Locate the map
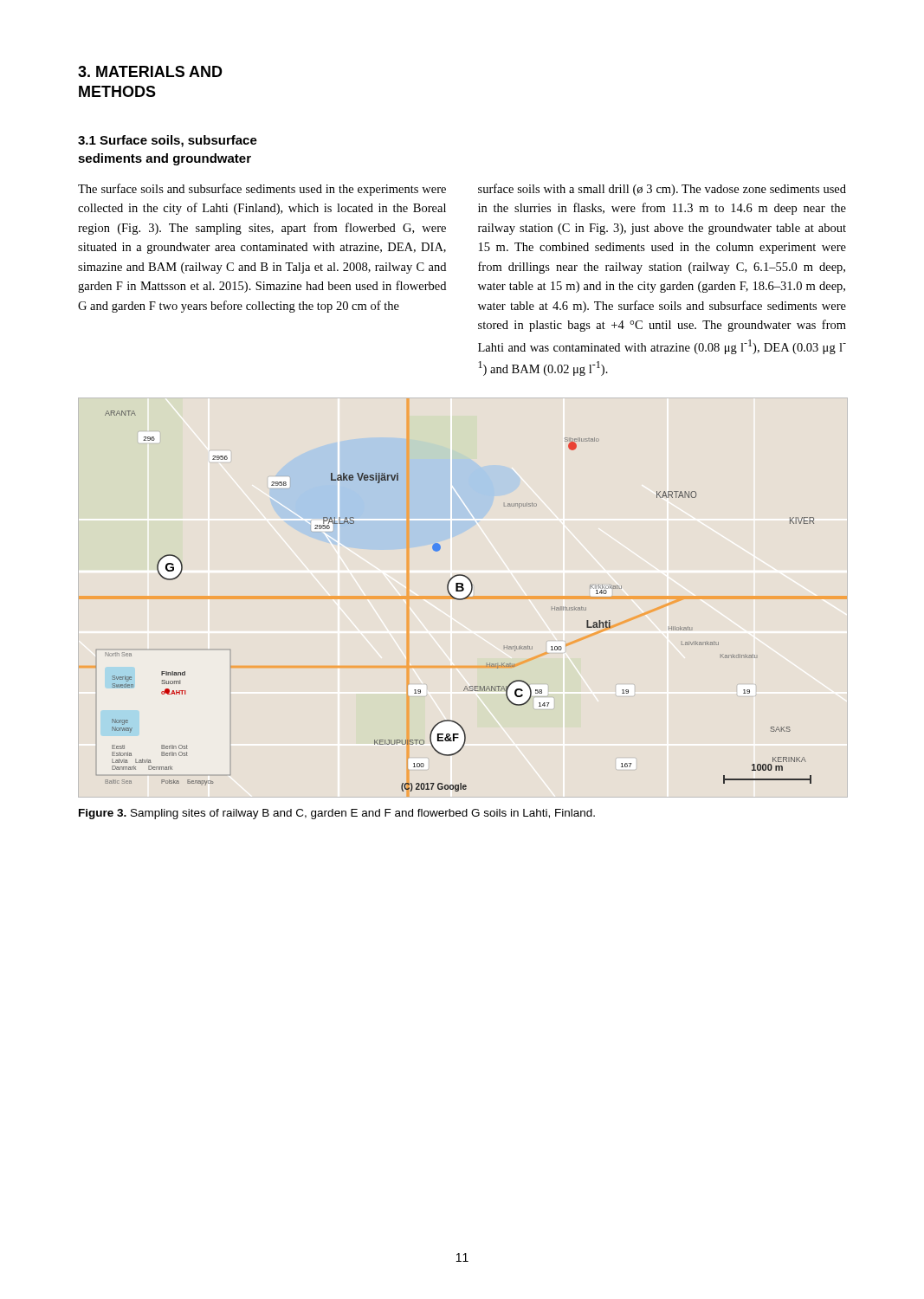Screen dimensions: 1299x924 point(463,598)
